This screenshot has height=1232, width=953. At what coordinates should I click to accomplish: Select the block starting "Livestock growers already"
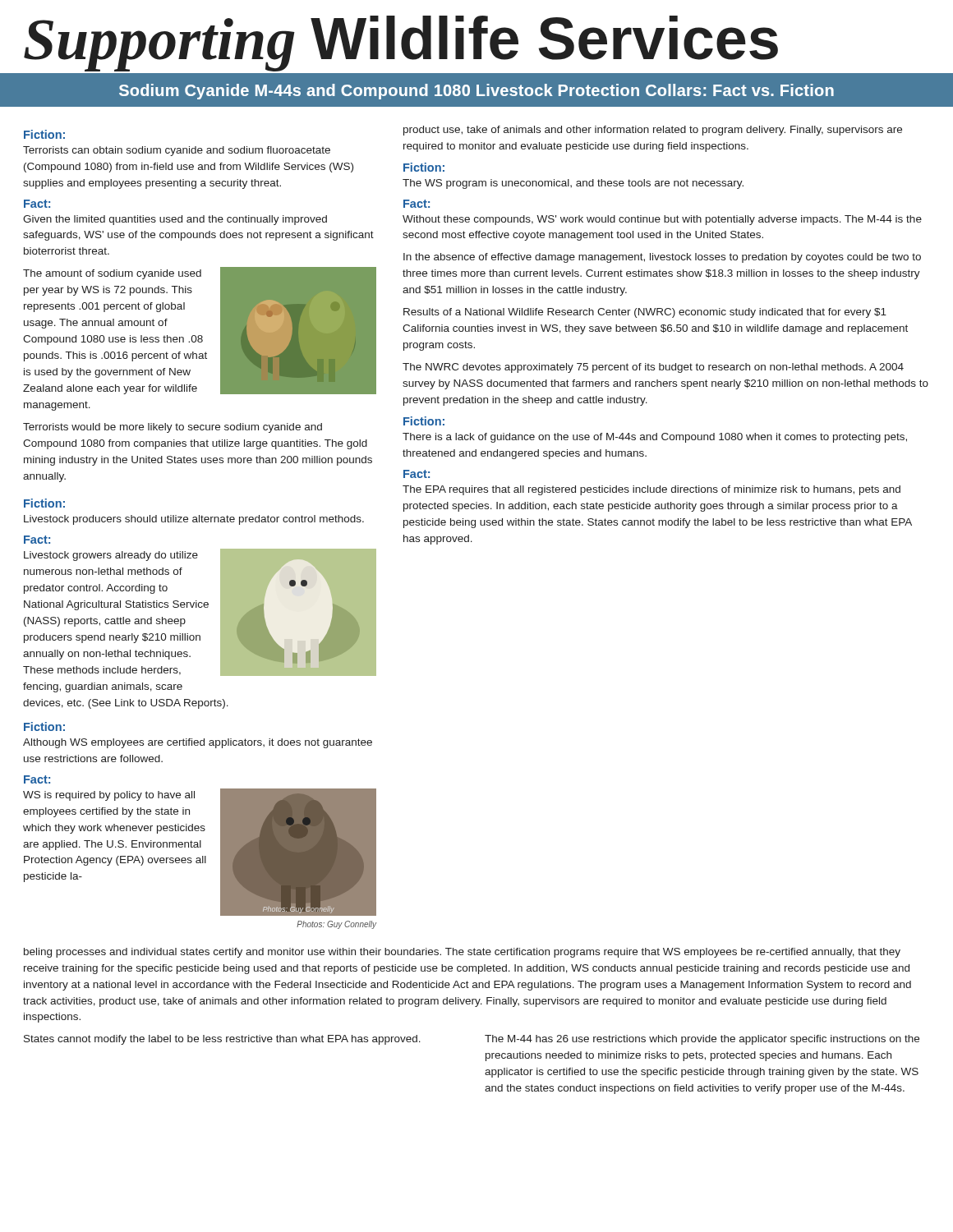200,629
